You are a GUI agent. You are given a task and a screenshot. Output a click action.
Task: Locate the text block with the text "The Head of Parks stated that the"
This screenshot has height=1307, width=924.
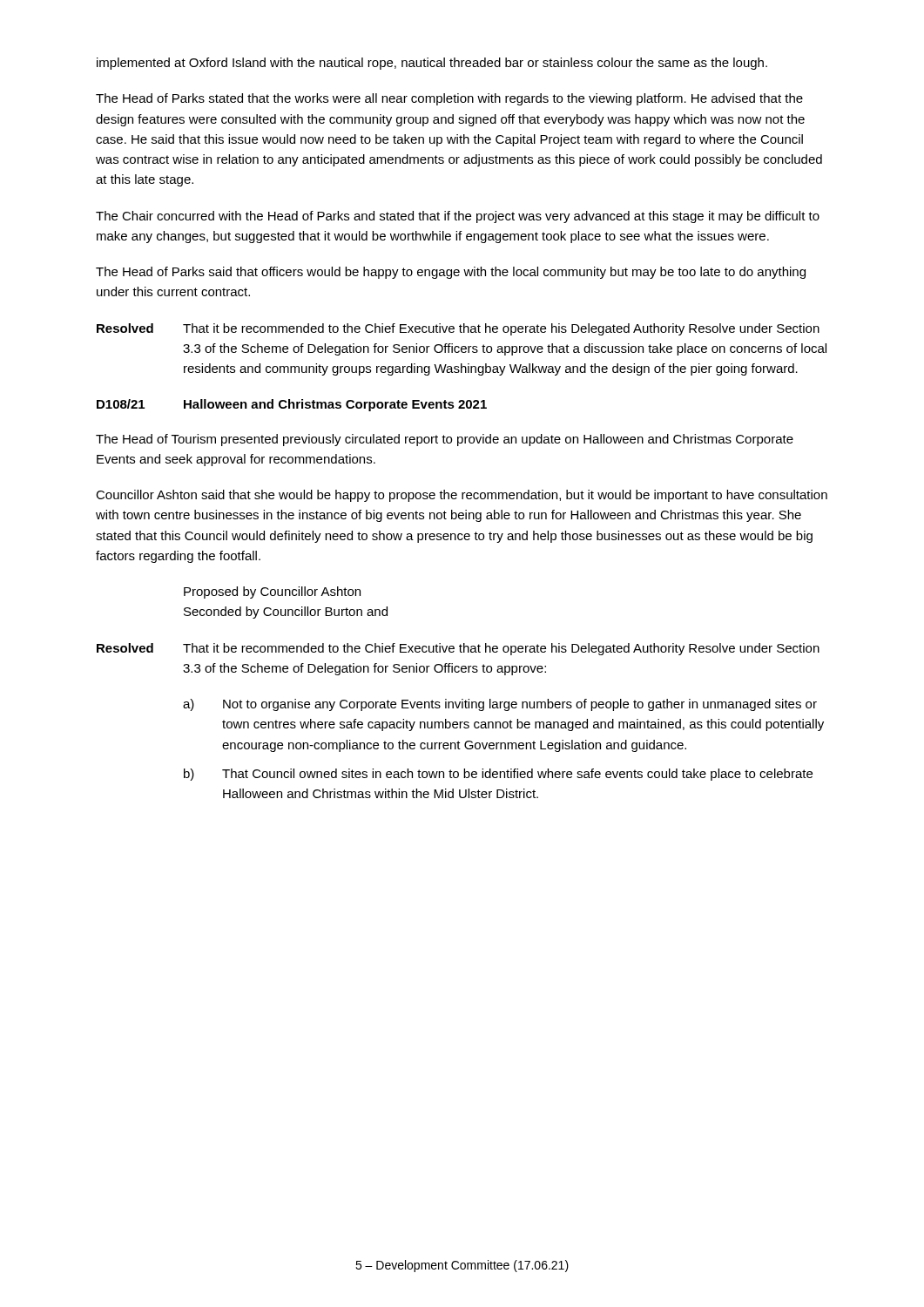click(459, 139)
